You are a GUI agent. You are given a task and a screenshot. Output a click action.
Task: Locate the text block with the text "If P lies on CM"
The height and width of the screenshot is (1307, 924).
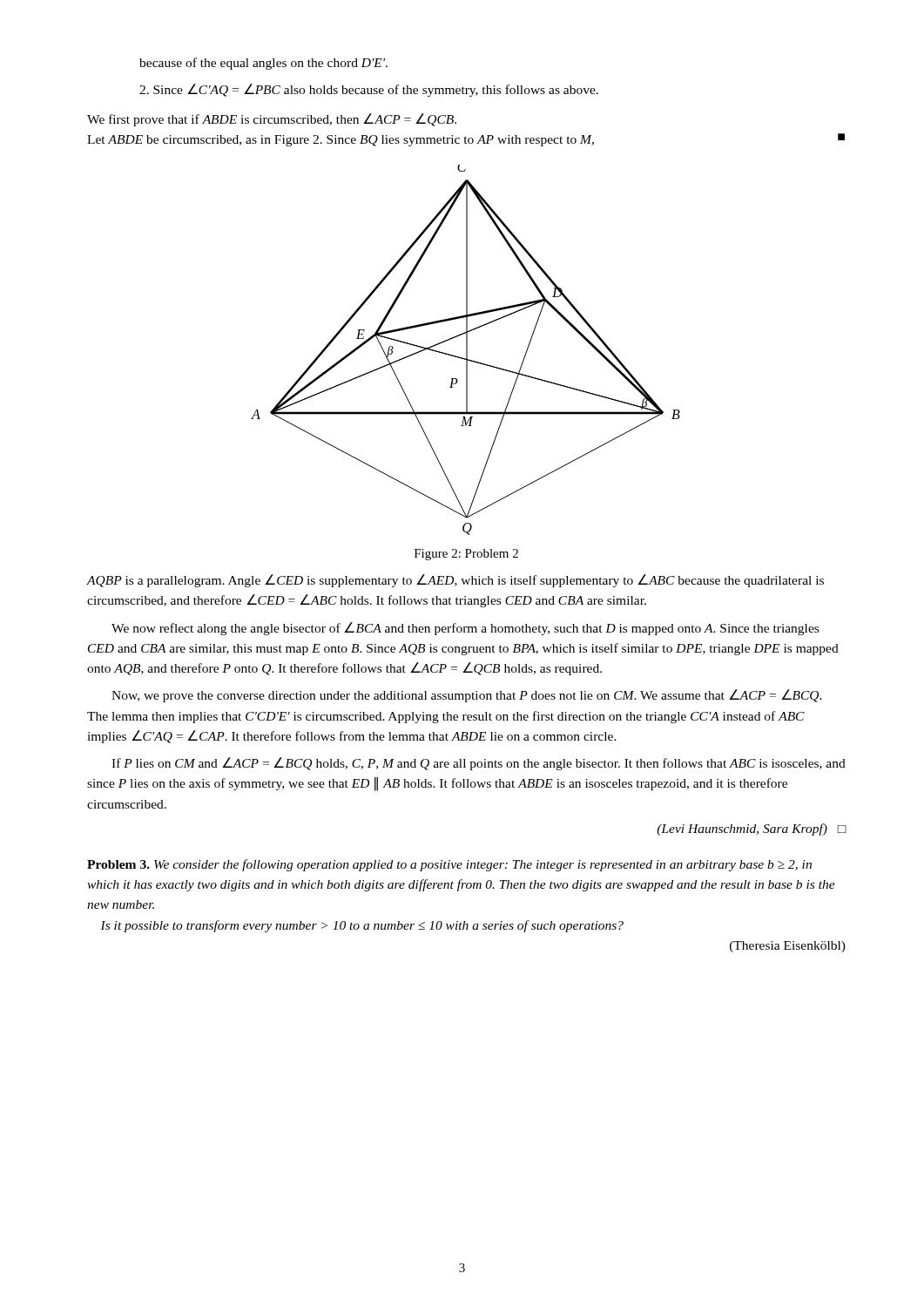click(x=466, y=783)
